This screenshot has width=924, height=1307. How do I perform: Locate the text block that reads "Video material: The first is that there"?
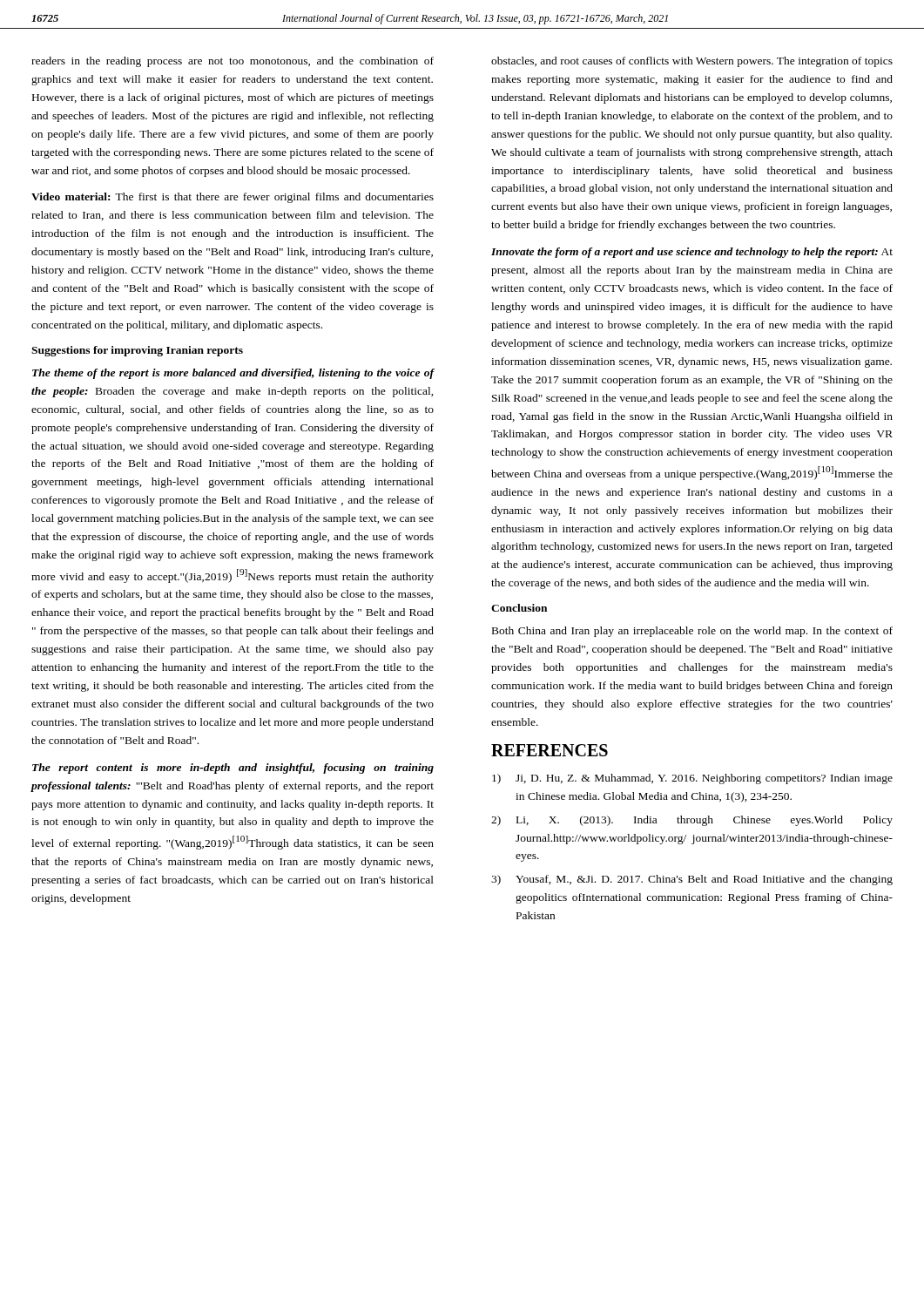[x=233, y=261]
